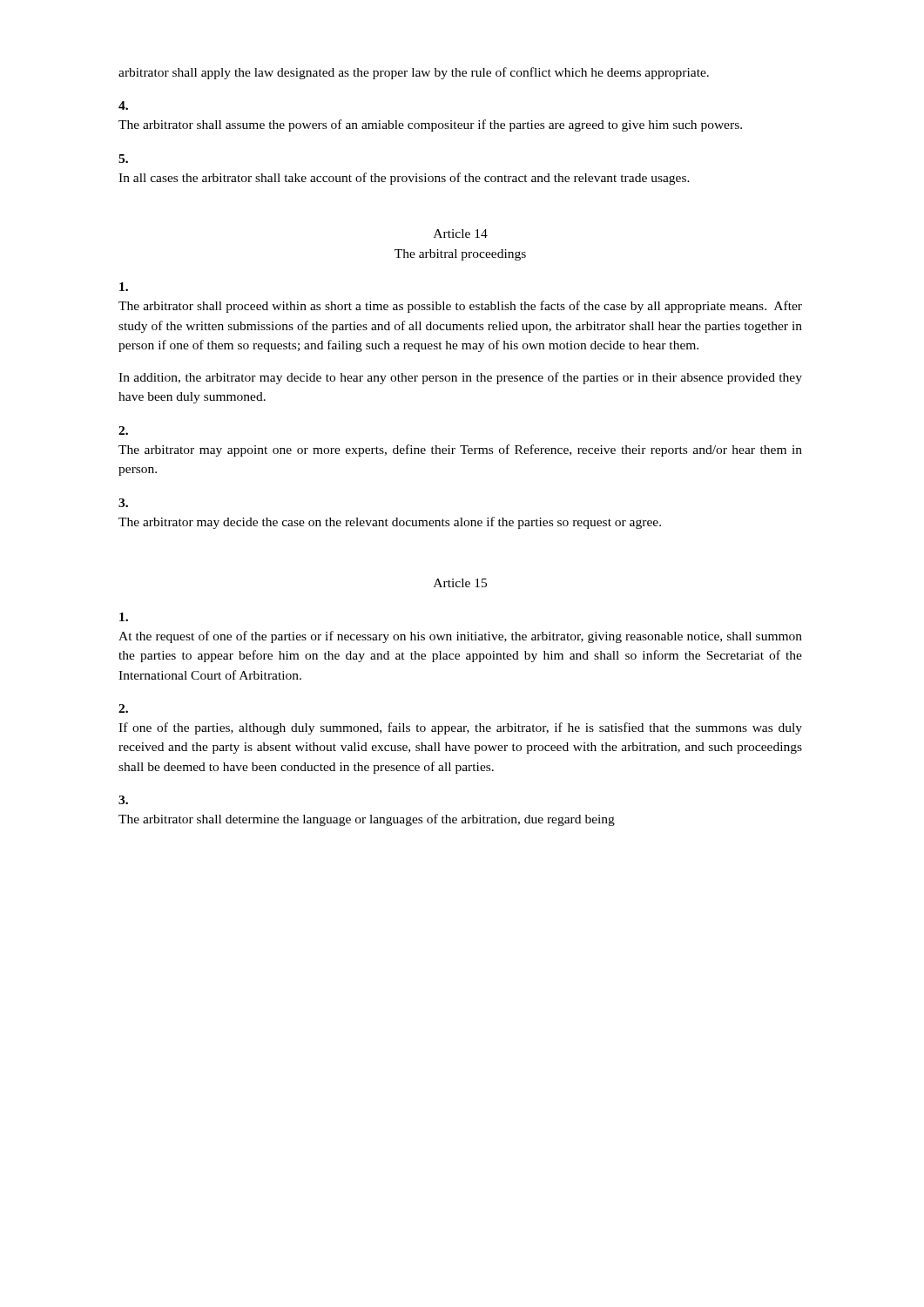The height and width of the screenshot is (1307, 924).
Task: Click on the list item containing "The arbitrator shall proceed within"
Action: click(x=460, y=317)
